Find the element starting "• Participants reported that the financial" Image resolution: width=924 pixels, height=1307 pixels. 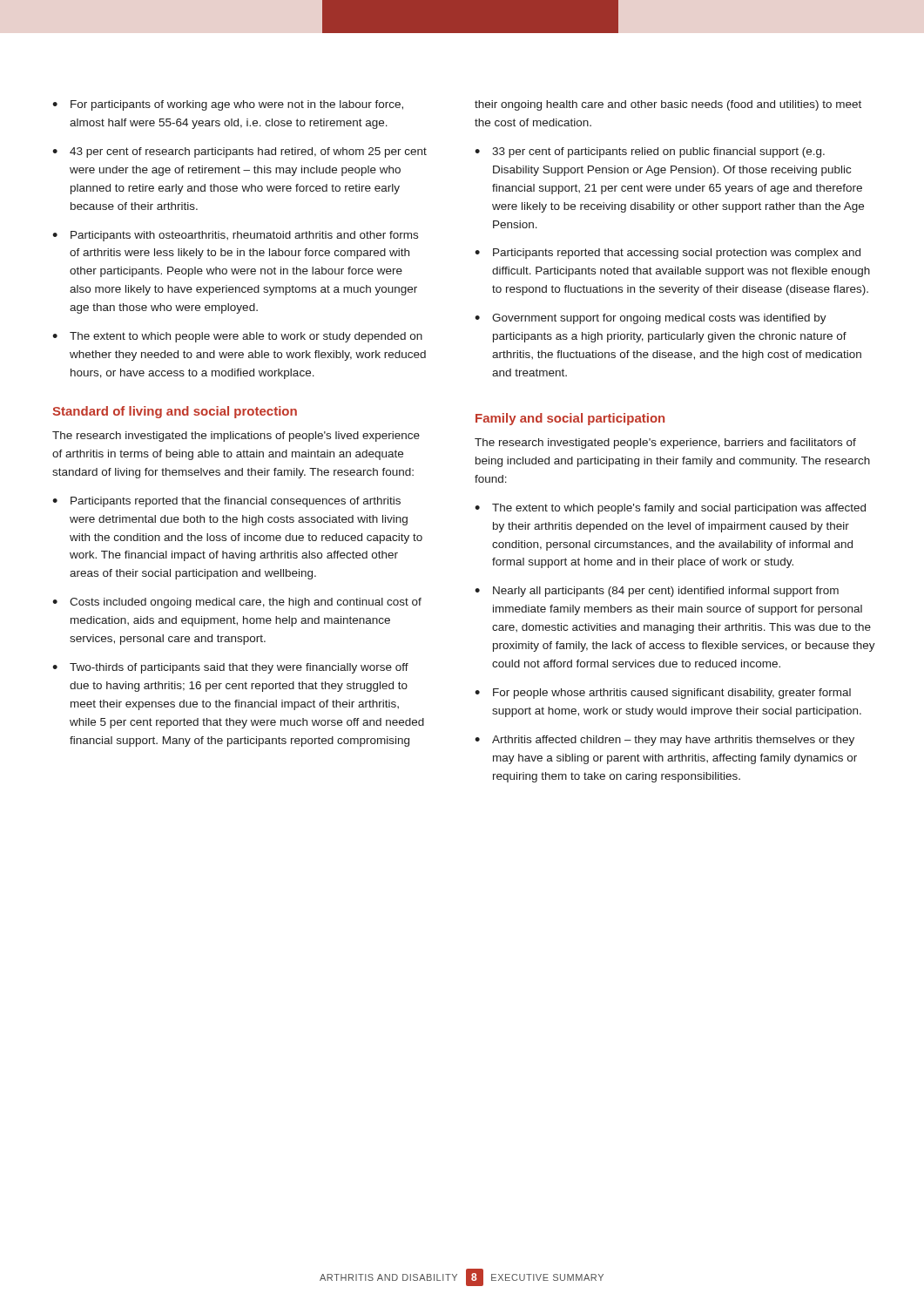[x=240, y=538]
